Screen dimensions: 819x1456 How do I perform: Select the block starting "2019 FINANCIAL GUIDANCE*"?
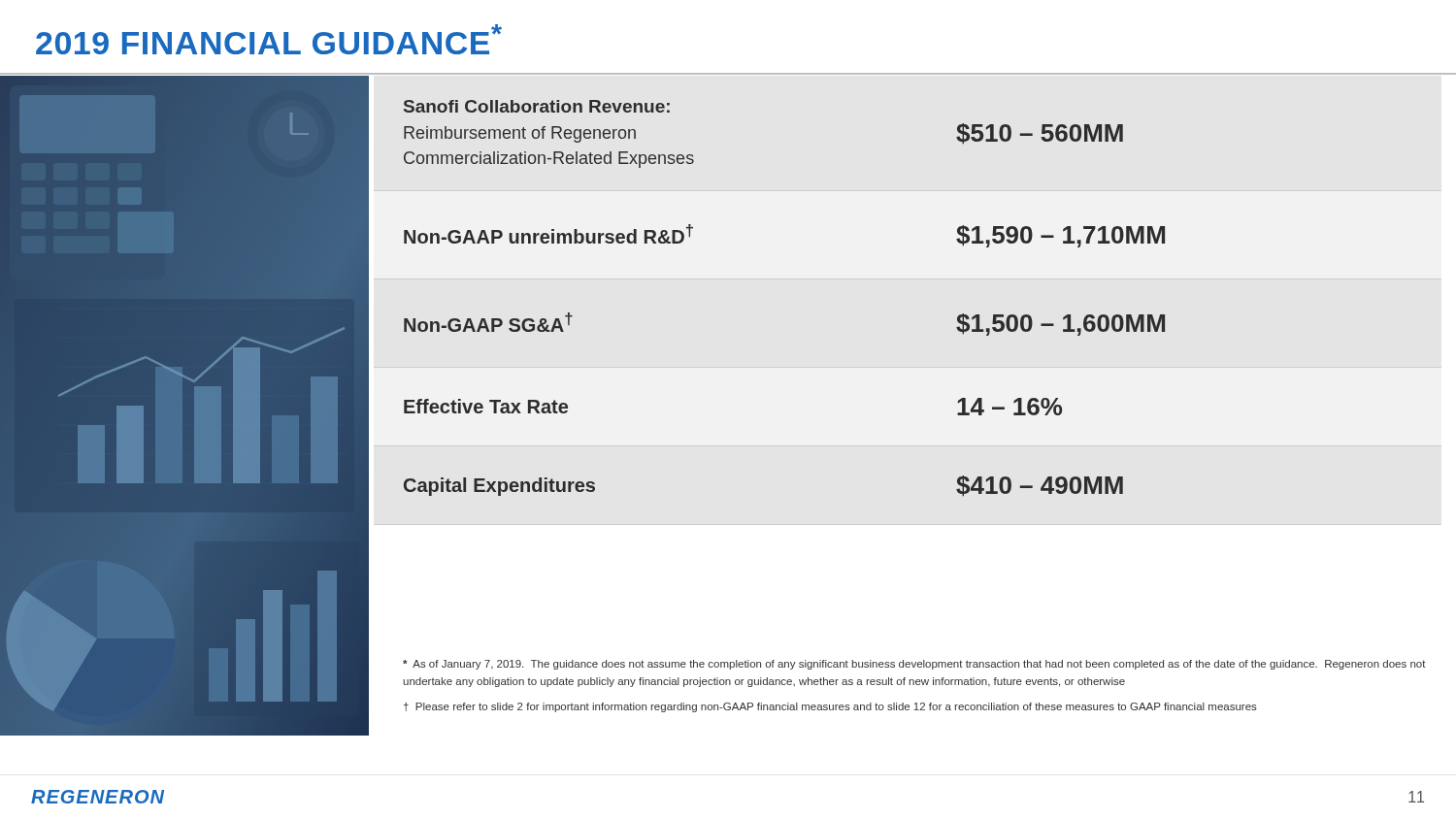[x=269, y=39]
